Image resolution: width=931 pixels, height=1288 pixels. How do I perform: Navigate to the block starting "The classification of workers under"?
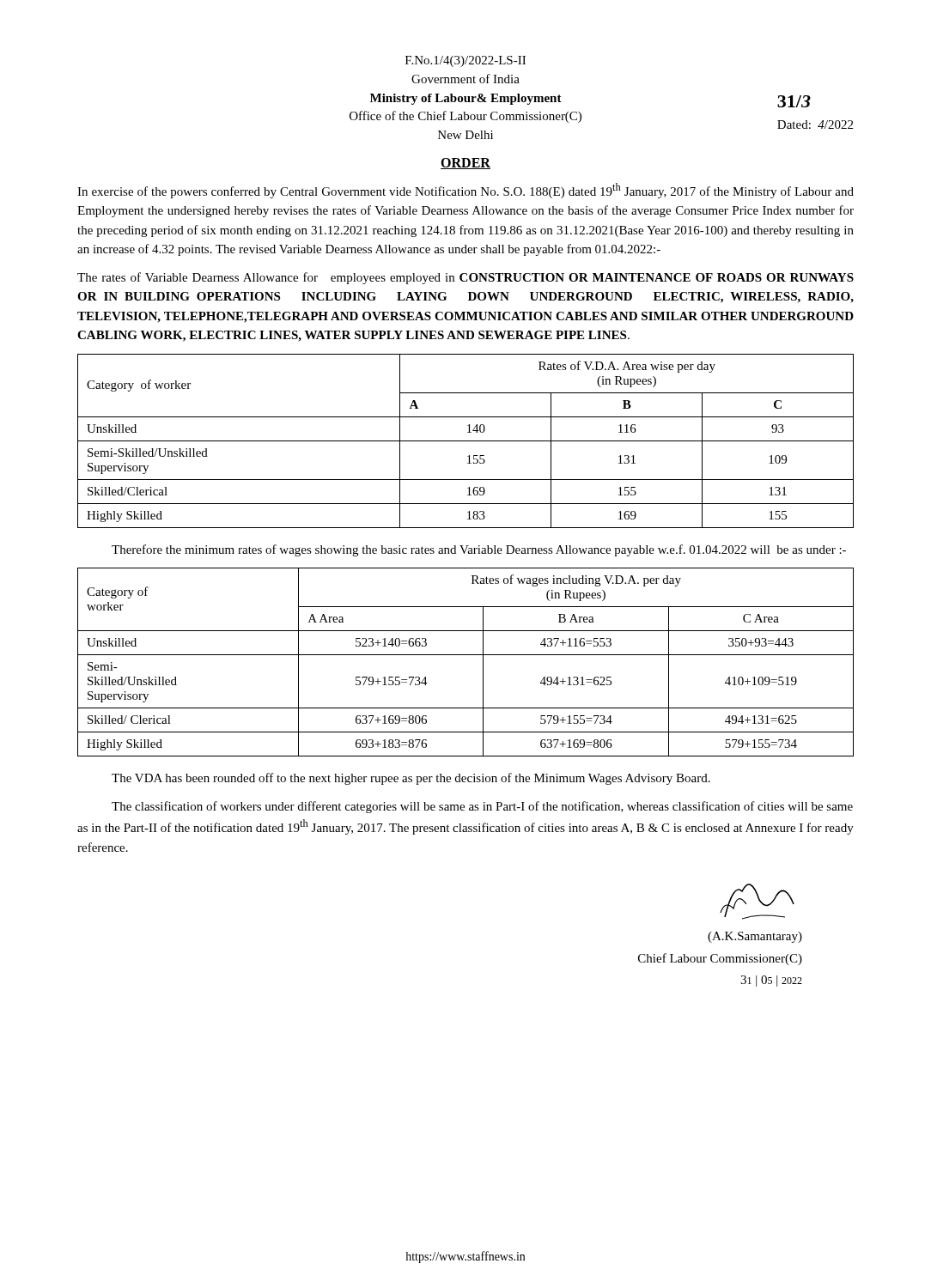(465, 827)
